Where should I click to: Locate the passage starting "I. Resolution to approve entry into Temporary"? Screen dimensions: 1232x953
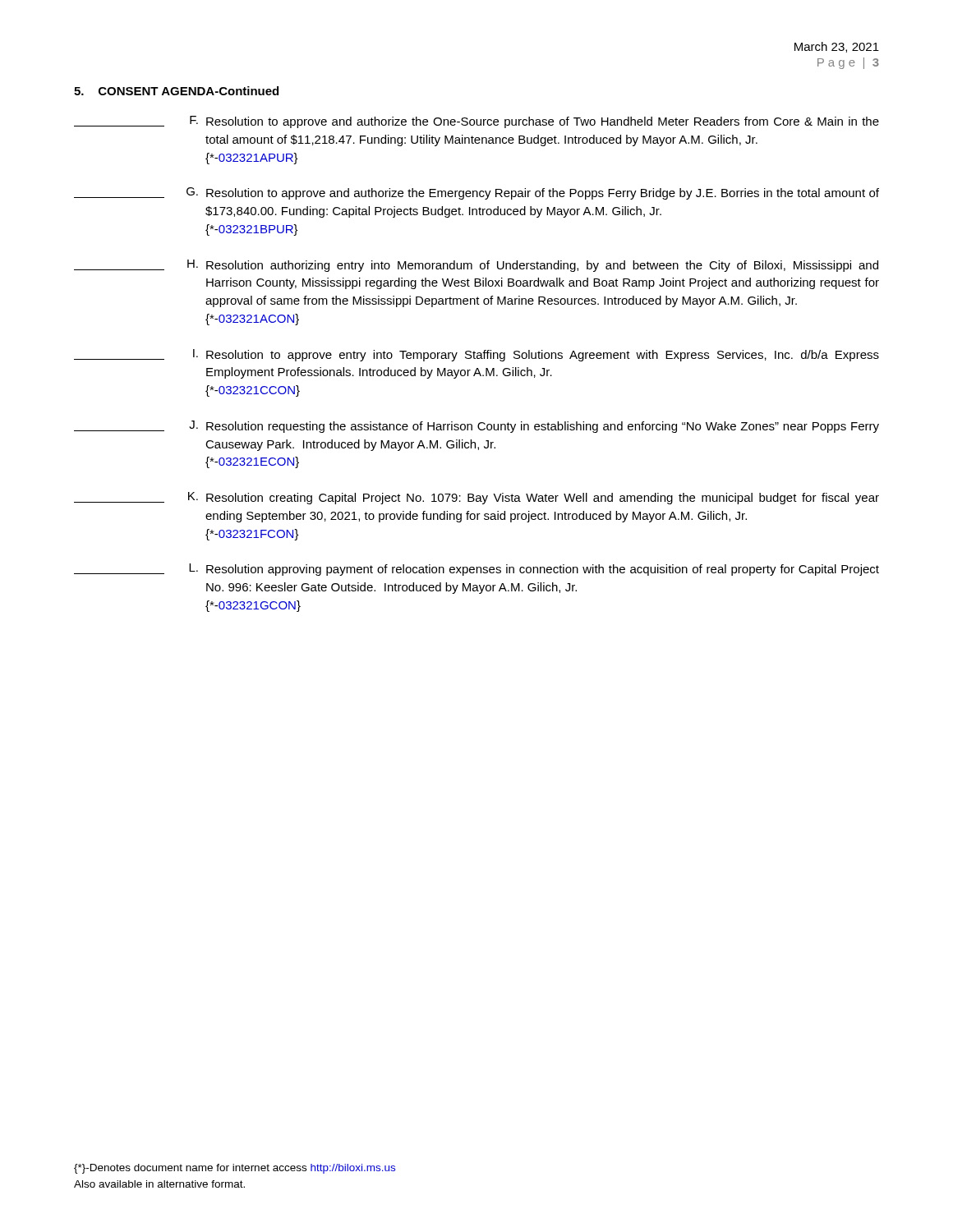pyautogui.click(x=476, y=372)
